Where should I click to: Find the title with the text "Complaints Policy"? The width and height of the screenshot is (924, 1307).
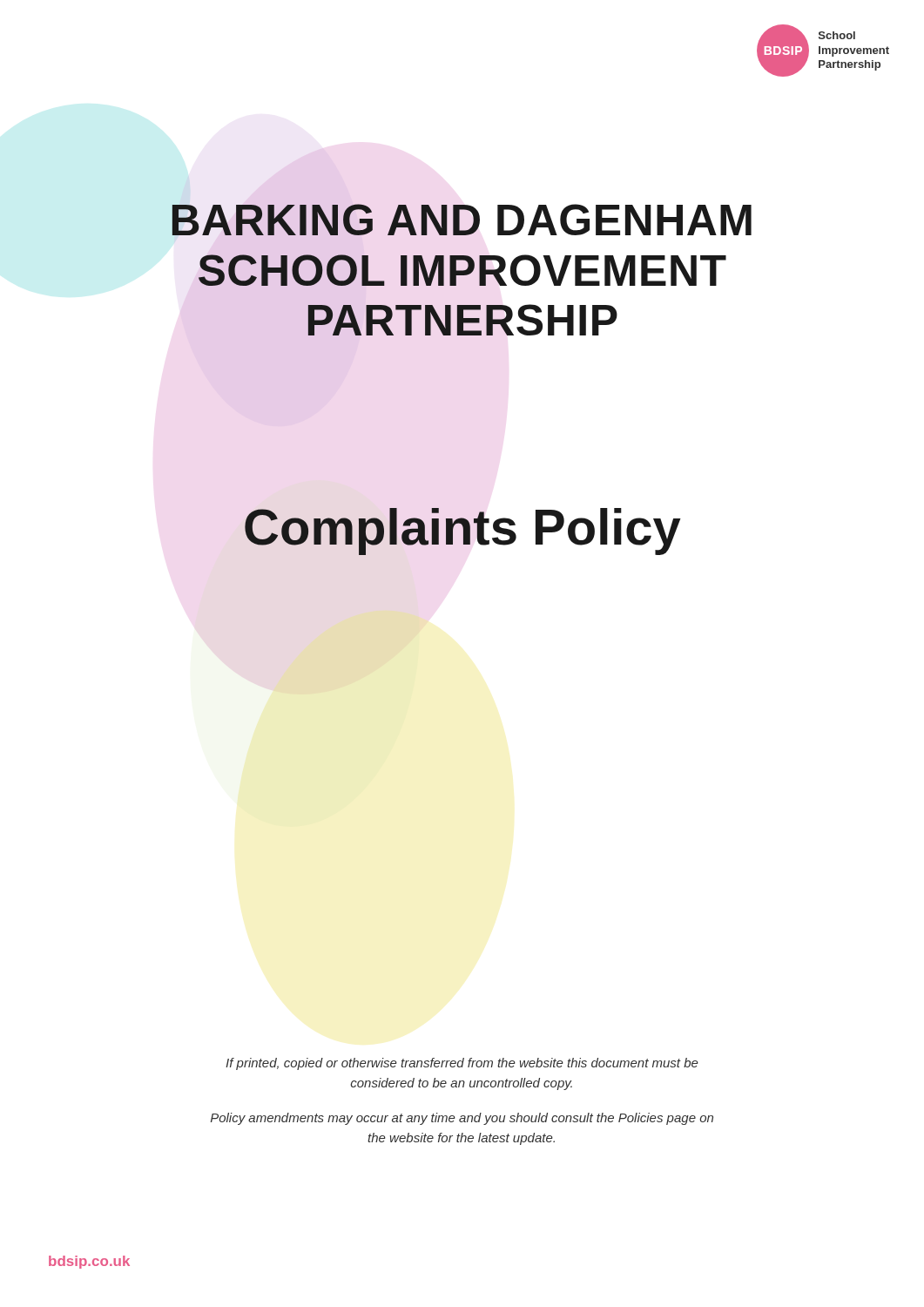click(x=462, y=527)
